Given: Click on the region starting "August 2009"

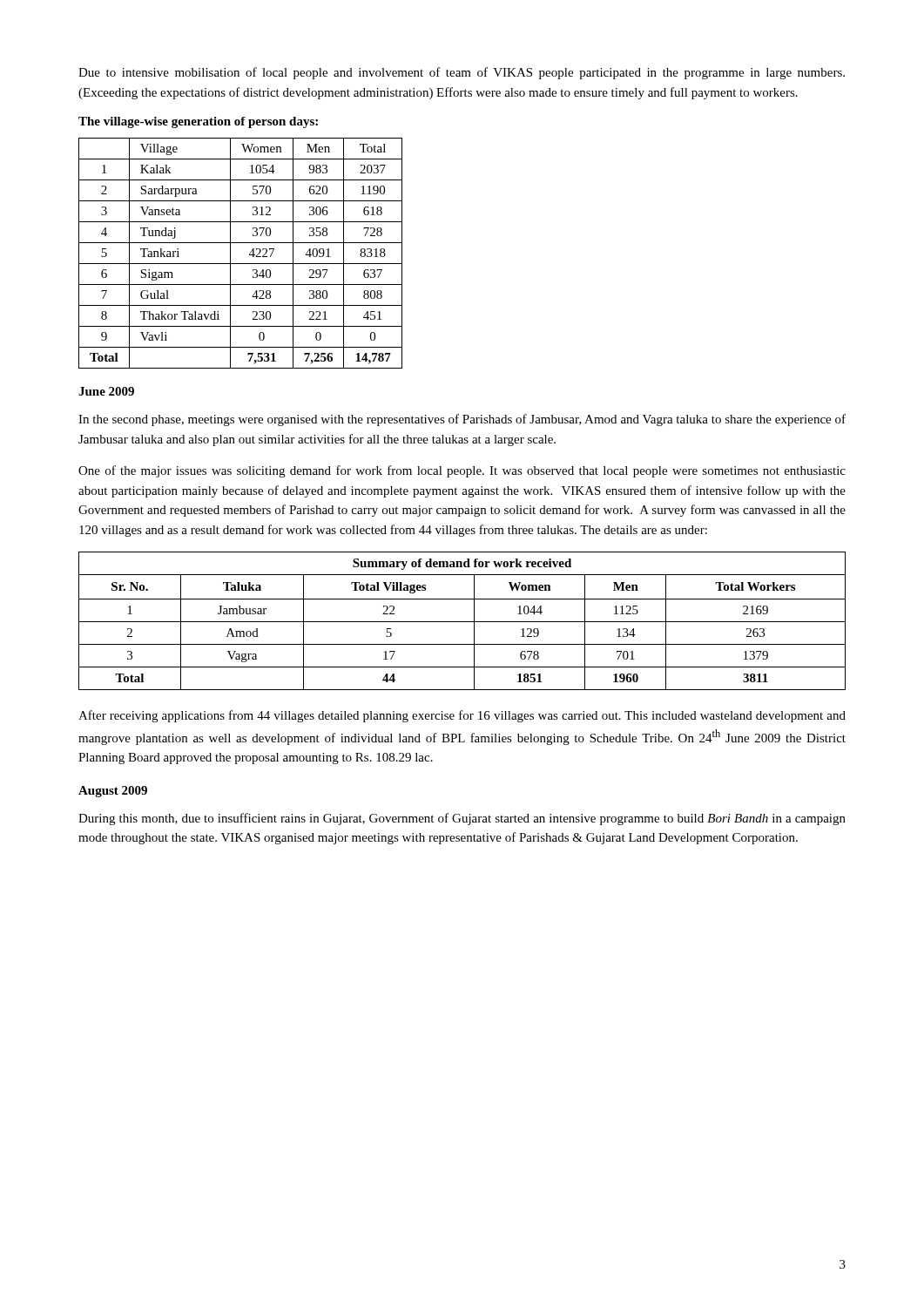Looking at the screenshot, I should coord(113,790).
